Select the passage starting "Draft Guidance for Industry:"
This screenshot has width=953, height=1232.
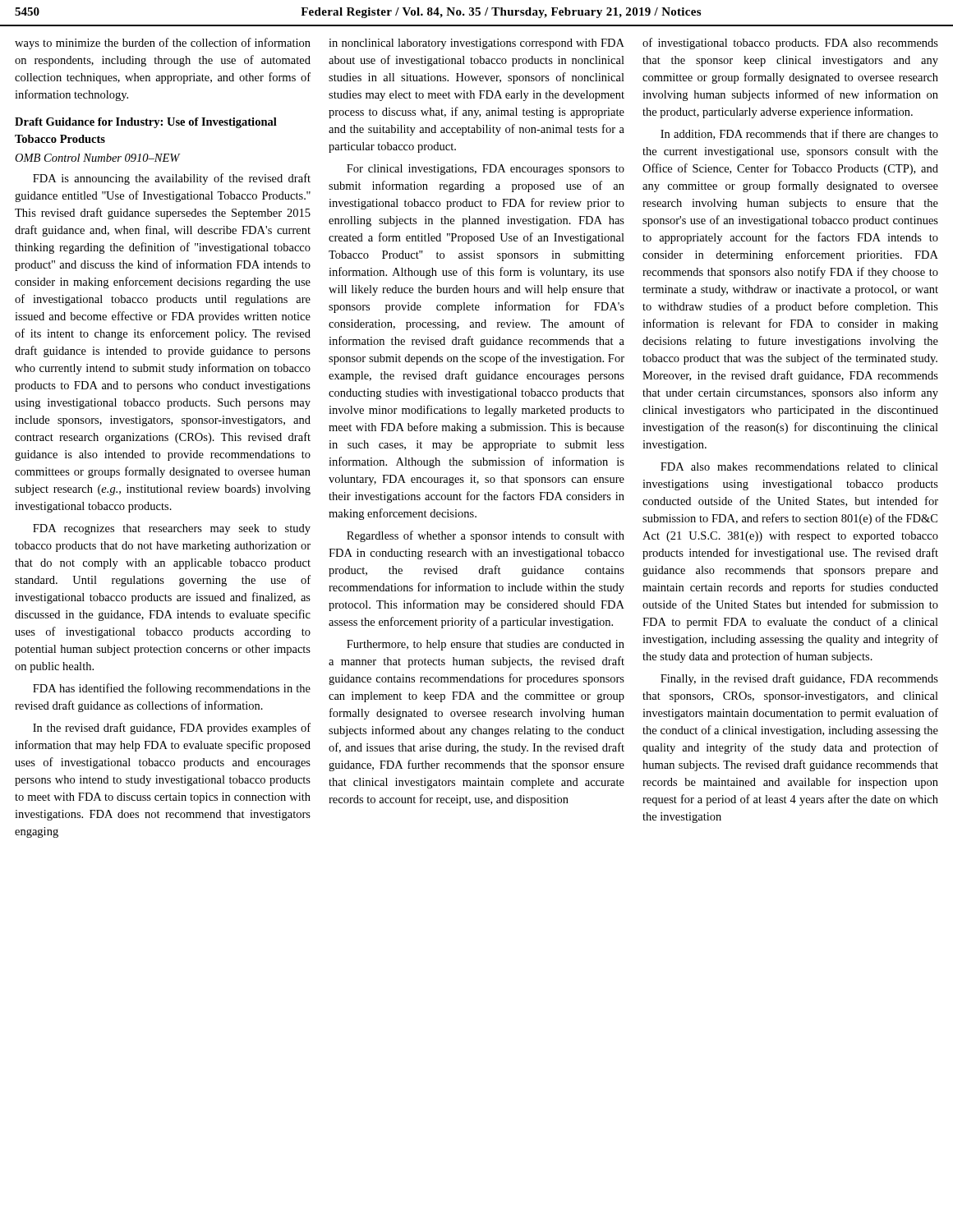coord(146,130)
